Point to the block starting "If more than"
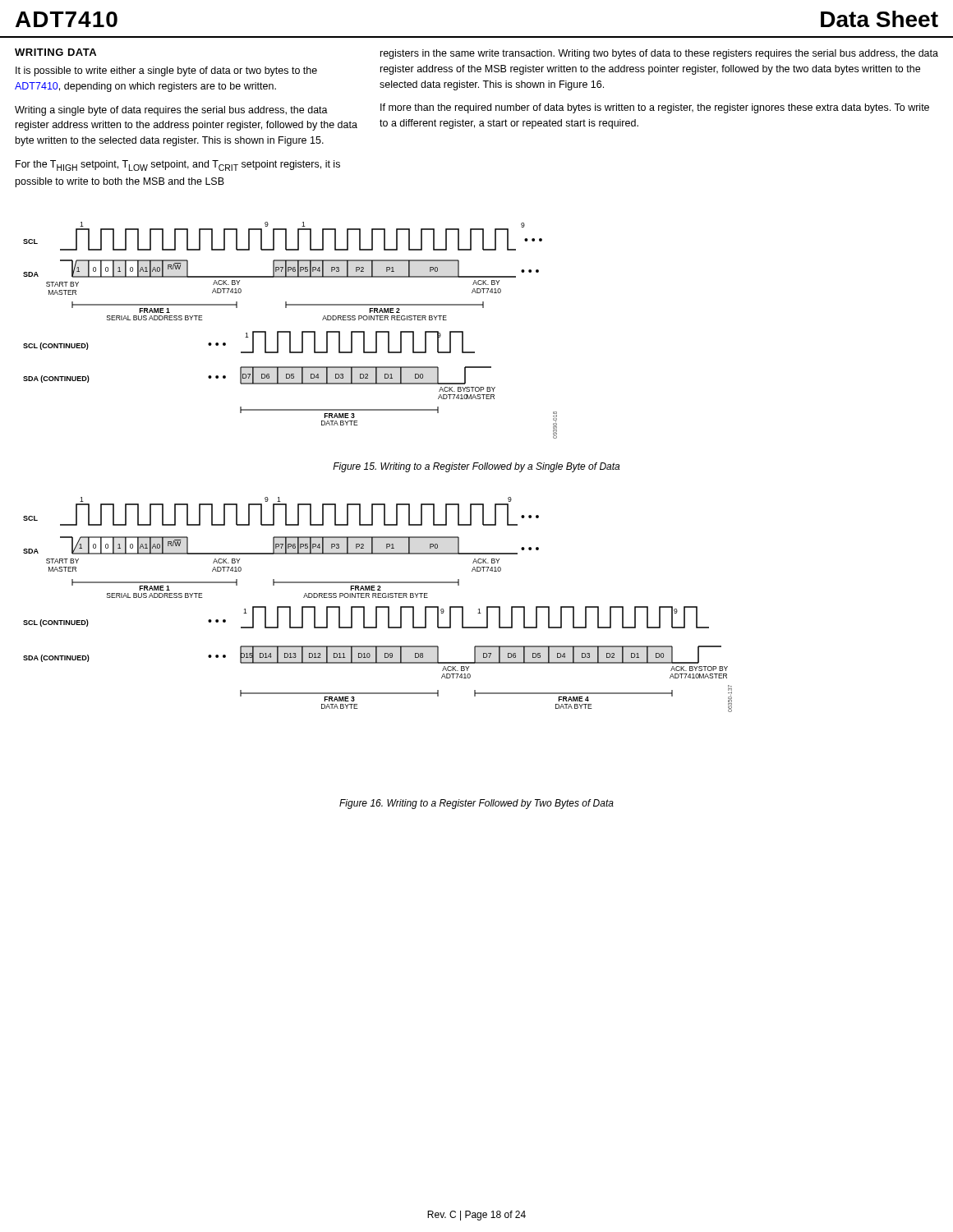The height and width of the screenshot is (1232, 953). tap(655, 116)
